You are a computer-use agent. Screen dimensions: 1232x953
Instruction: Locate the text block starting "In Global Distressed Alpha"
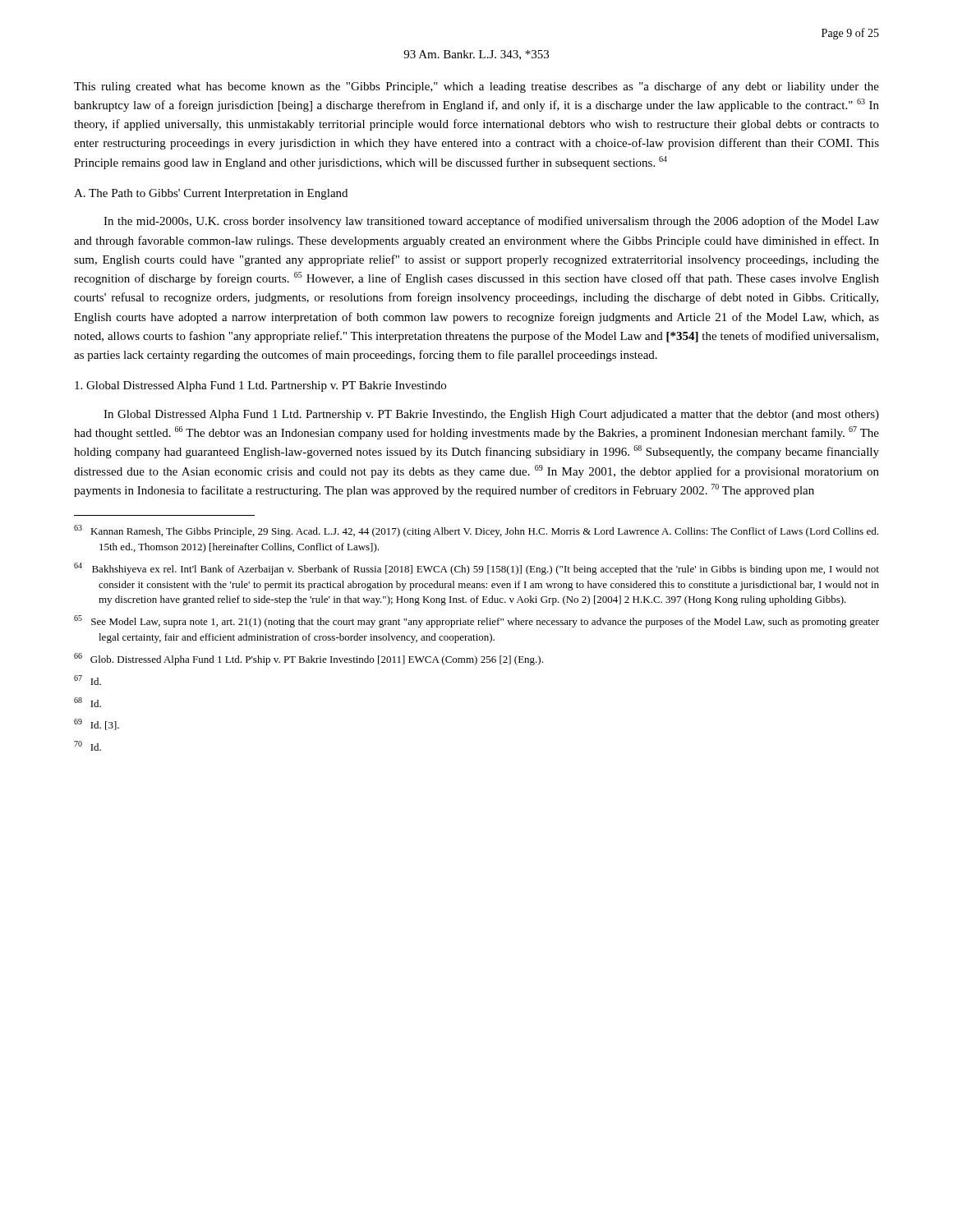[476, 452]
